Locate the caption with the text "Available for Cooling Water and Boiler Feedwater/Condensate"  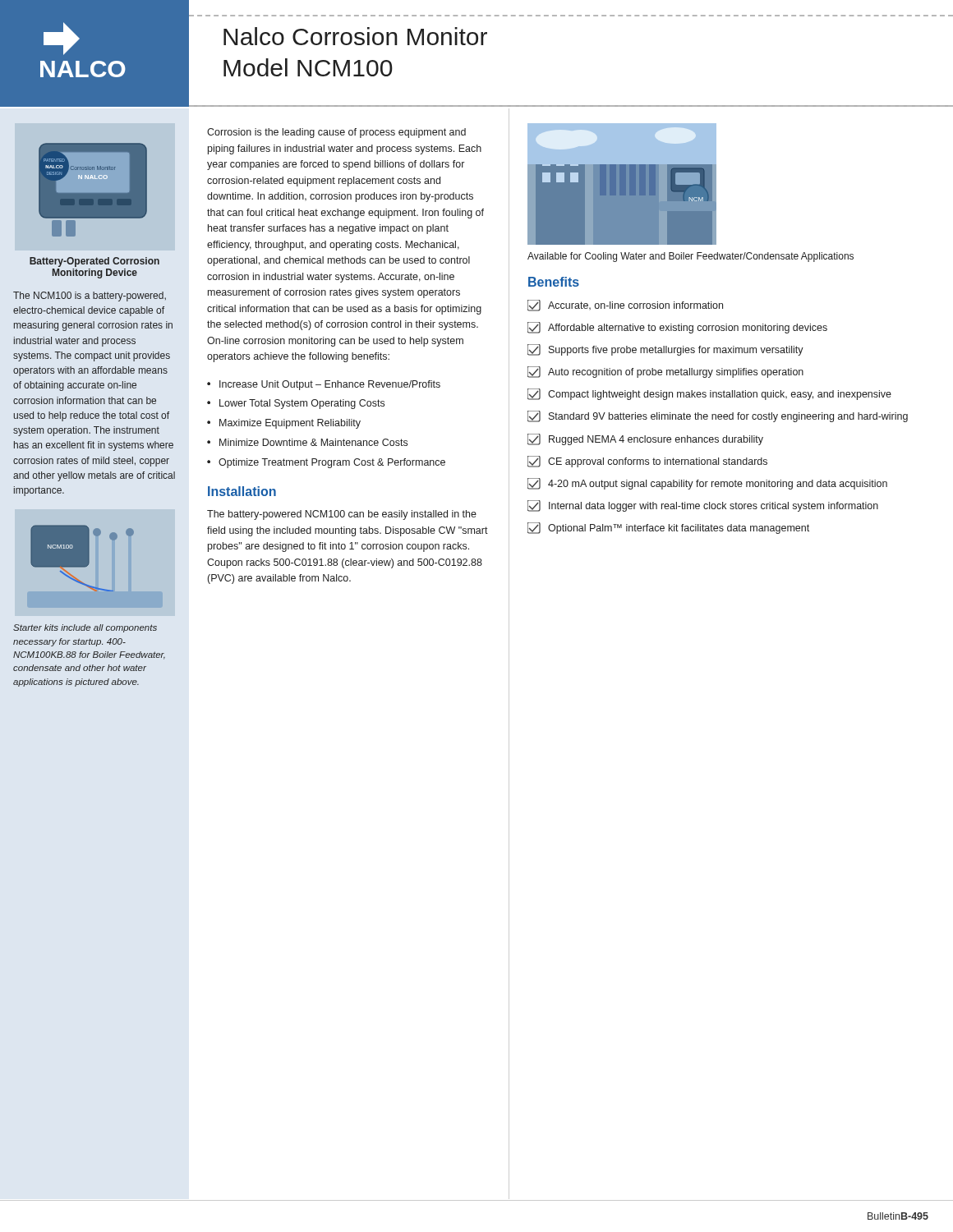coord(691,256)
